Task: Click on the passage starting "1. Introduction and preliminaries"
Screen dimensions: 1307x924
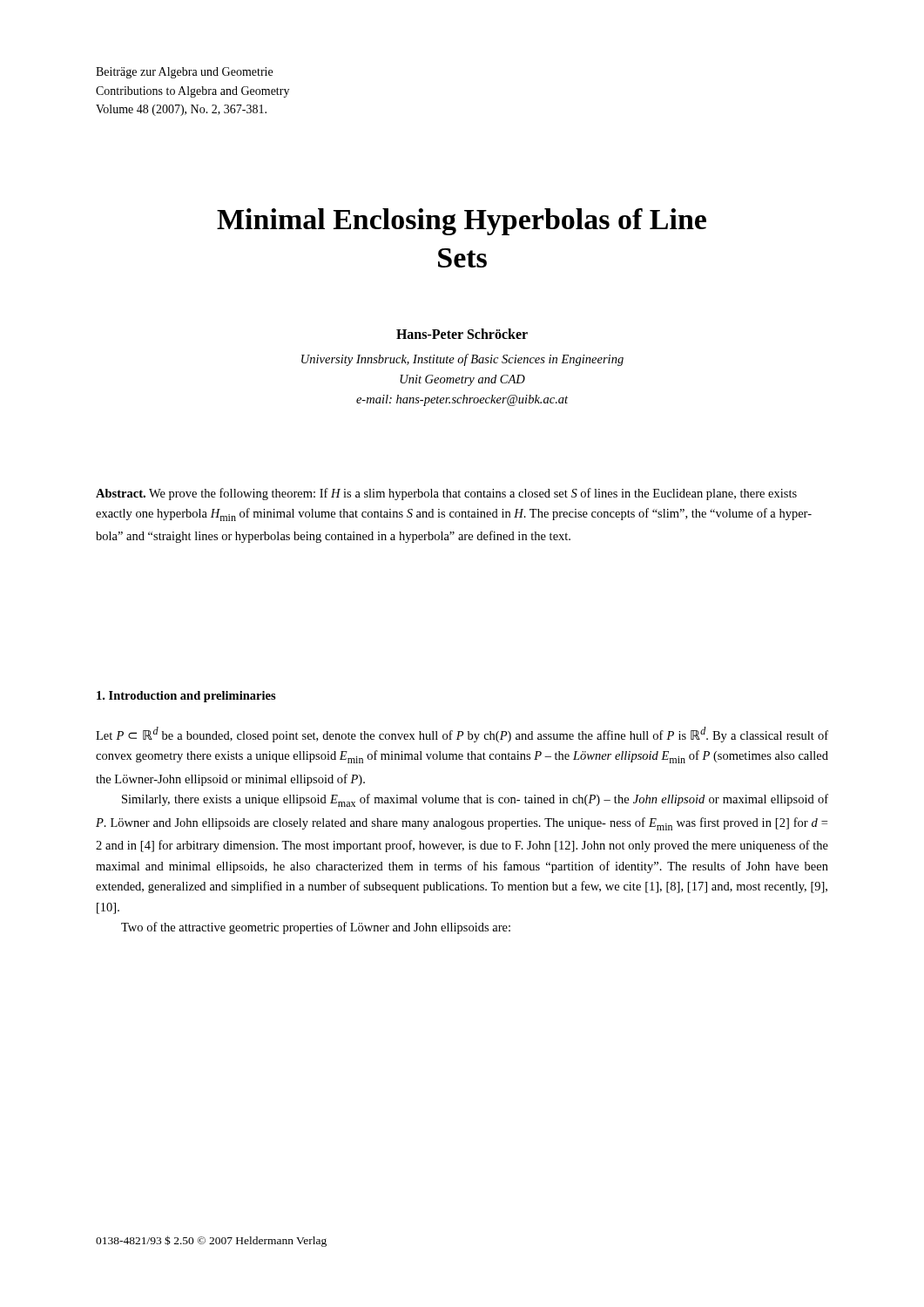Action: click(x=186, y=695)
